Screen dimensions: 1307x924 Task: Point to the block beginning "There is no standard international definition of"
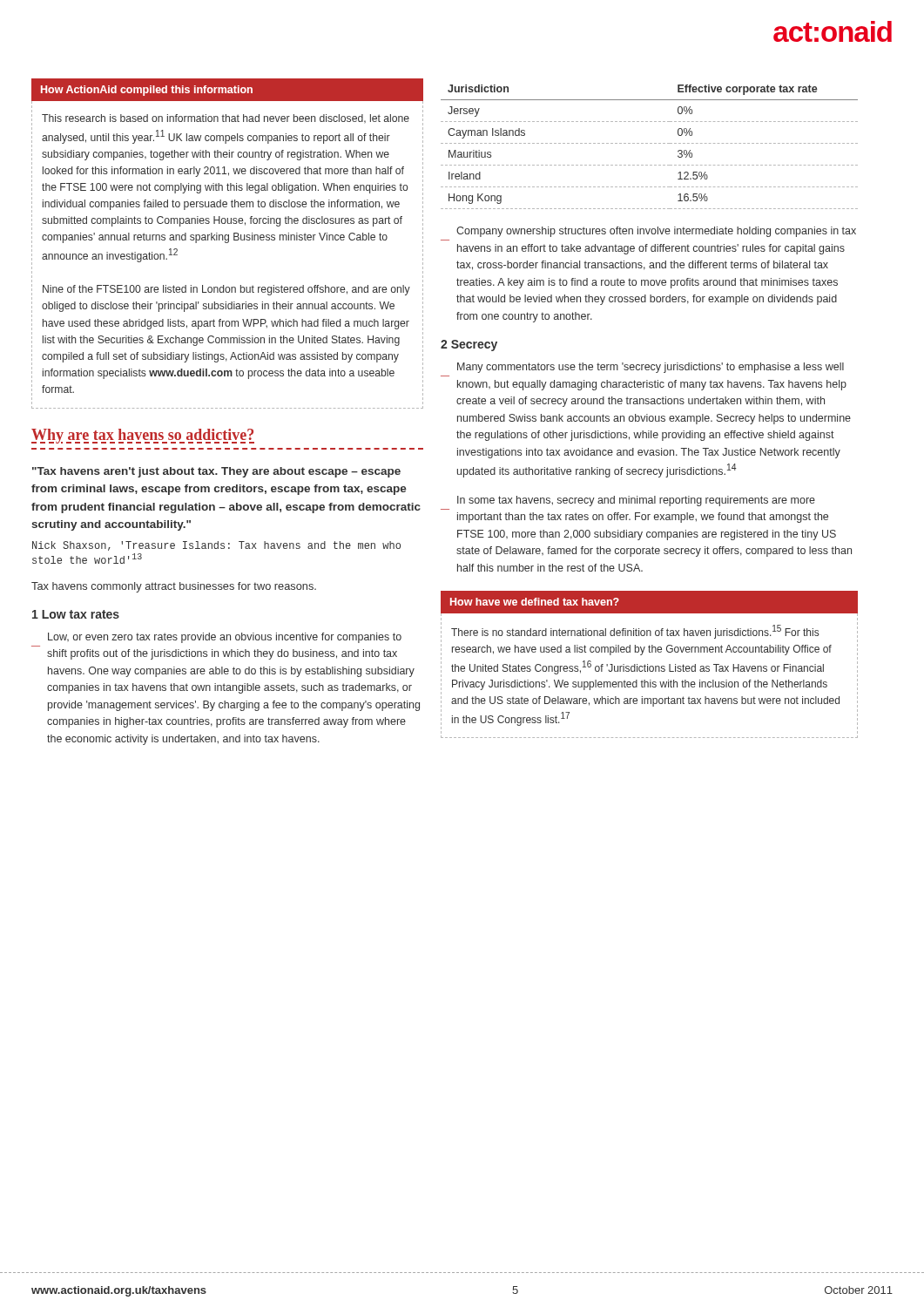point(646,675)
